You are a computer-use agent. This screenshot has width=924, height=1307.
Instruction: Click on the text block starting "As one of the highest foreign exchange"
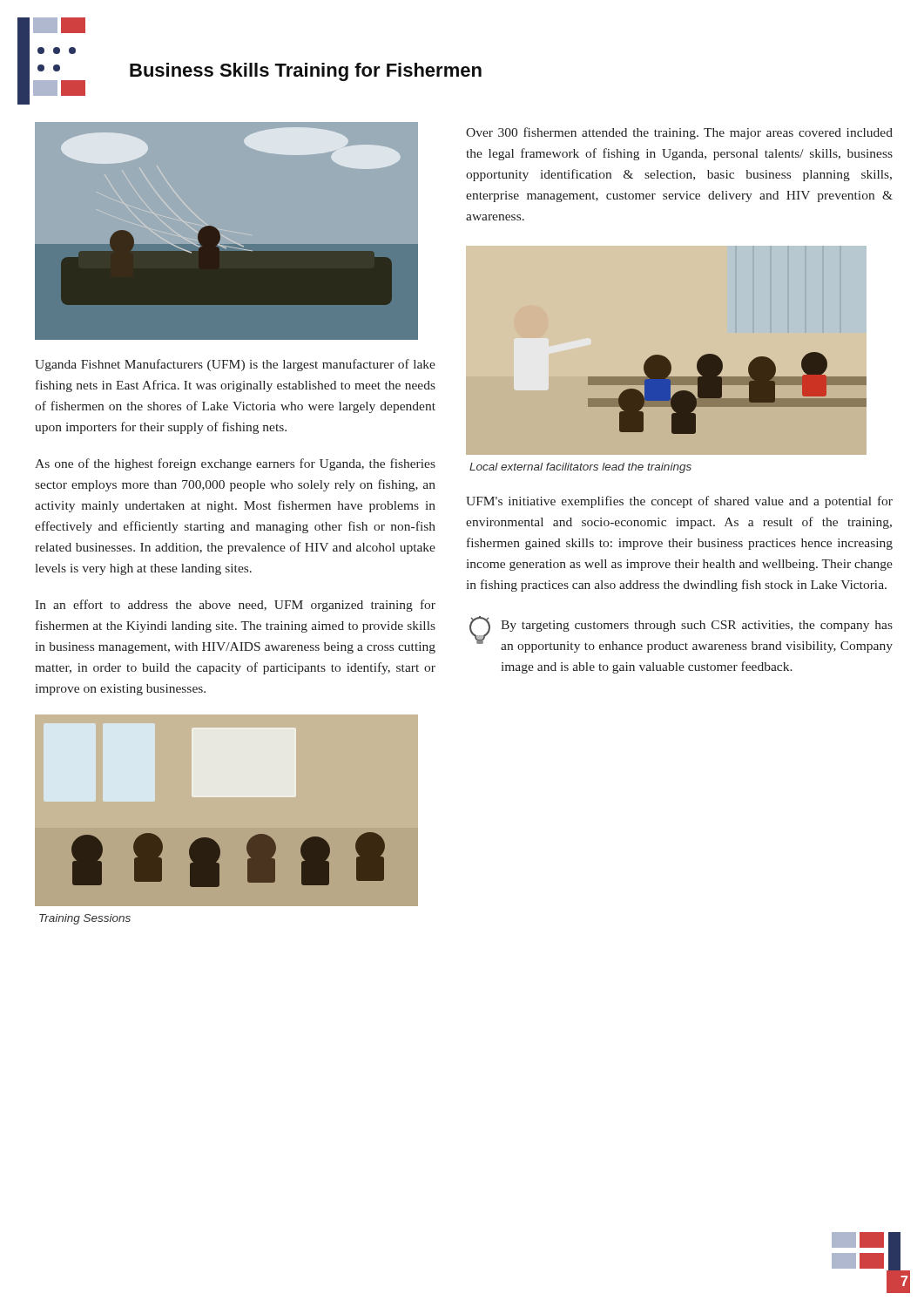click(x=235, y=515)
